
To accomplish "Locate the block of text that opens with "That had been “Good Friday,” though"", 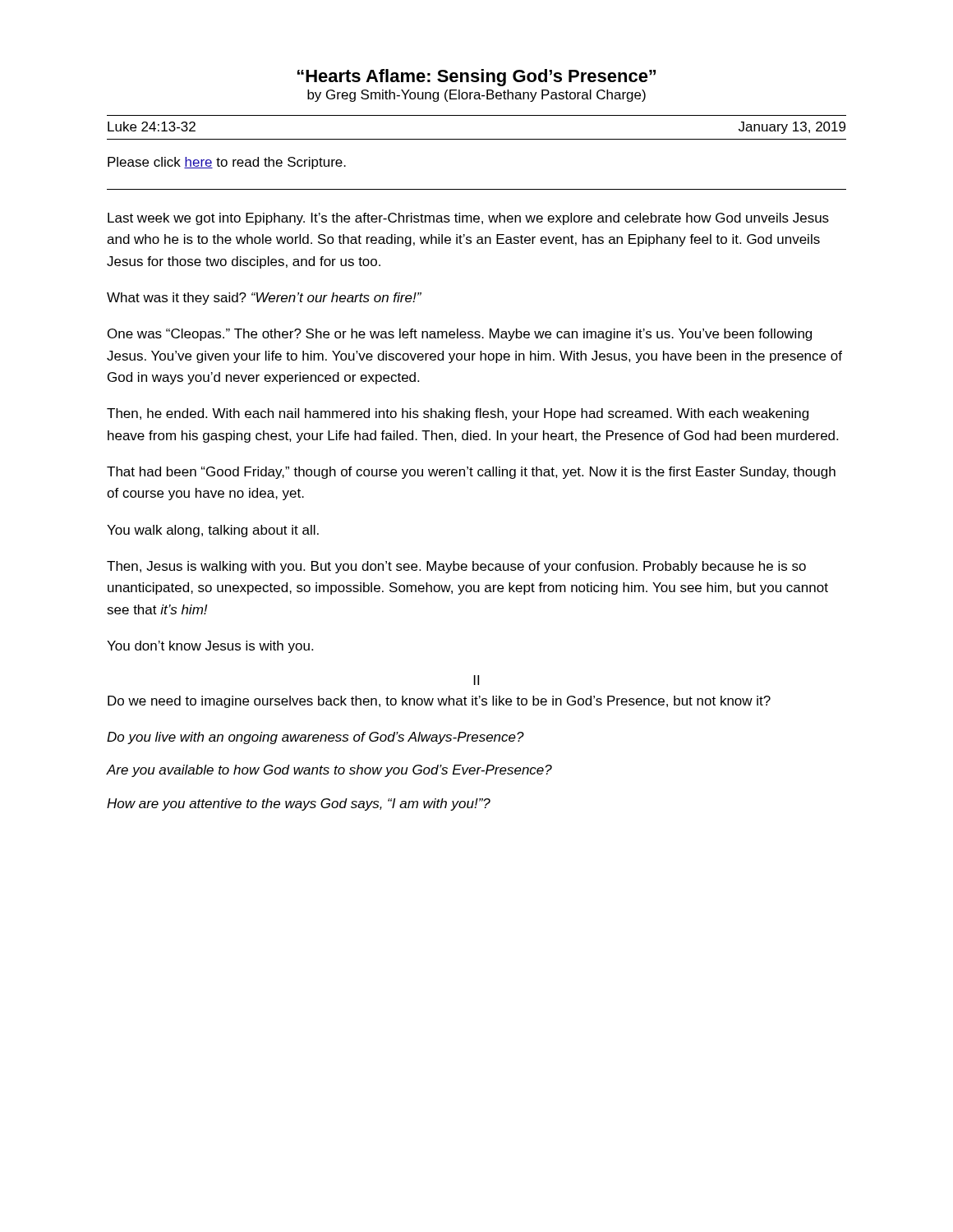I will 471,483.
